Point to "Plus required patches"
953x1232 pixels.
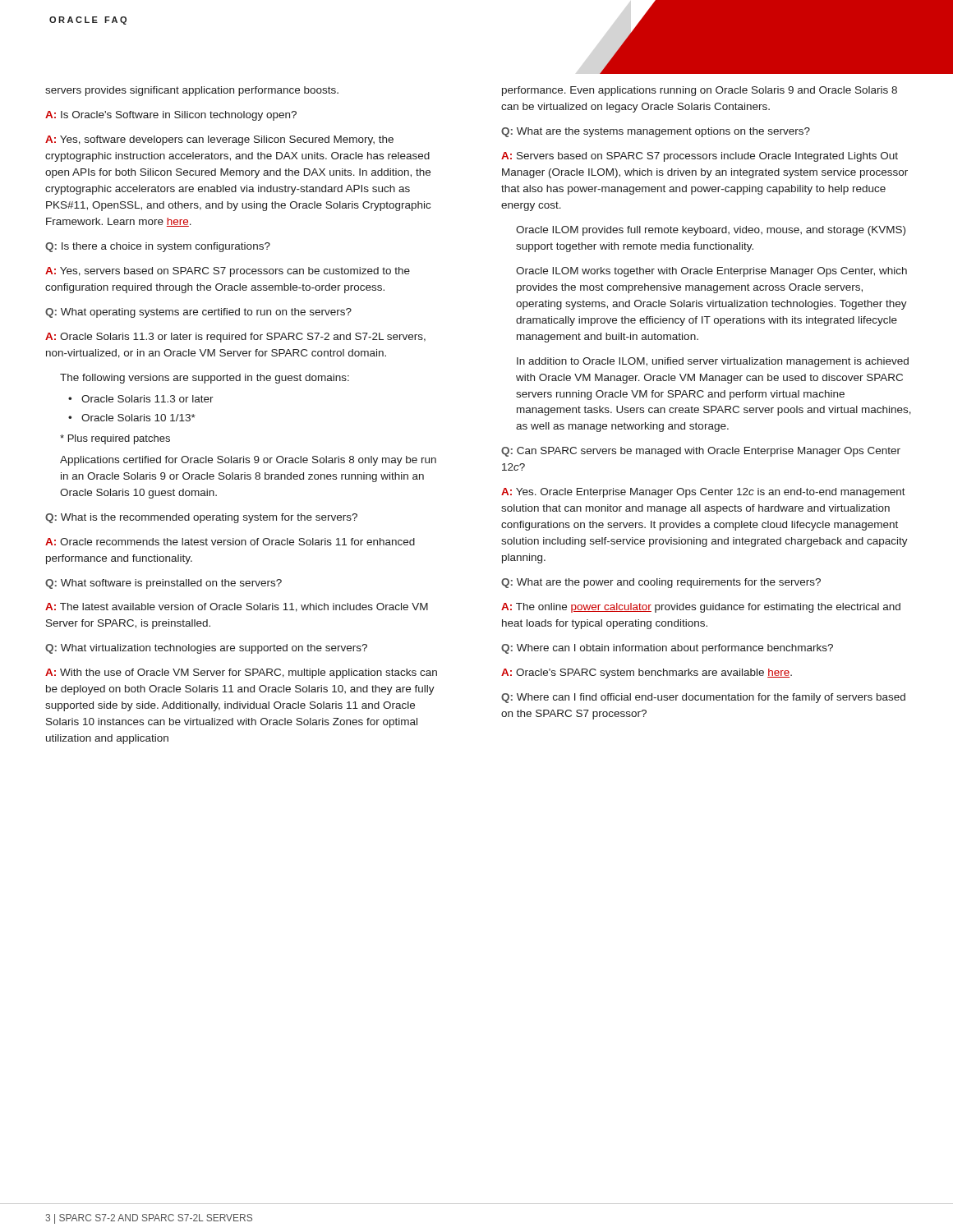pyautogui.click(x=115, y=439)
